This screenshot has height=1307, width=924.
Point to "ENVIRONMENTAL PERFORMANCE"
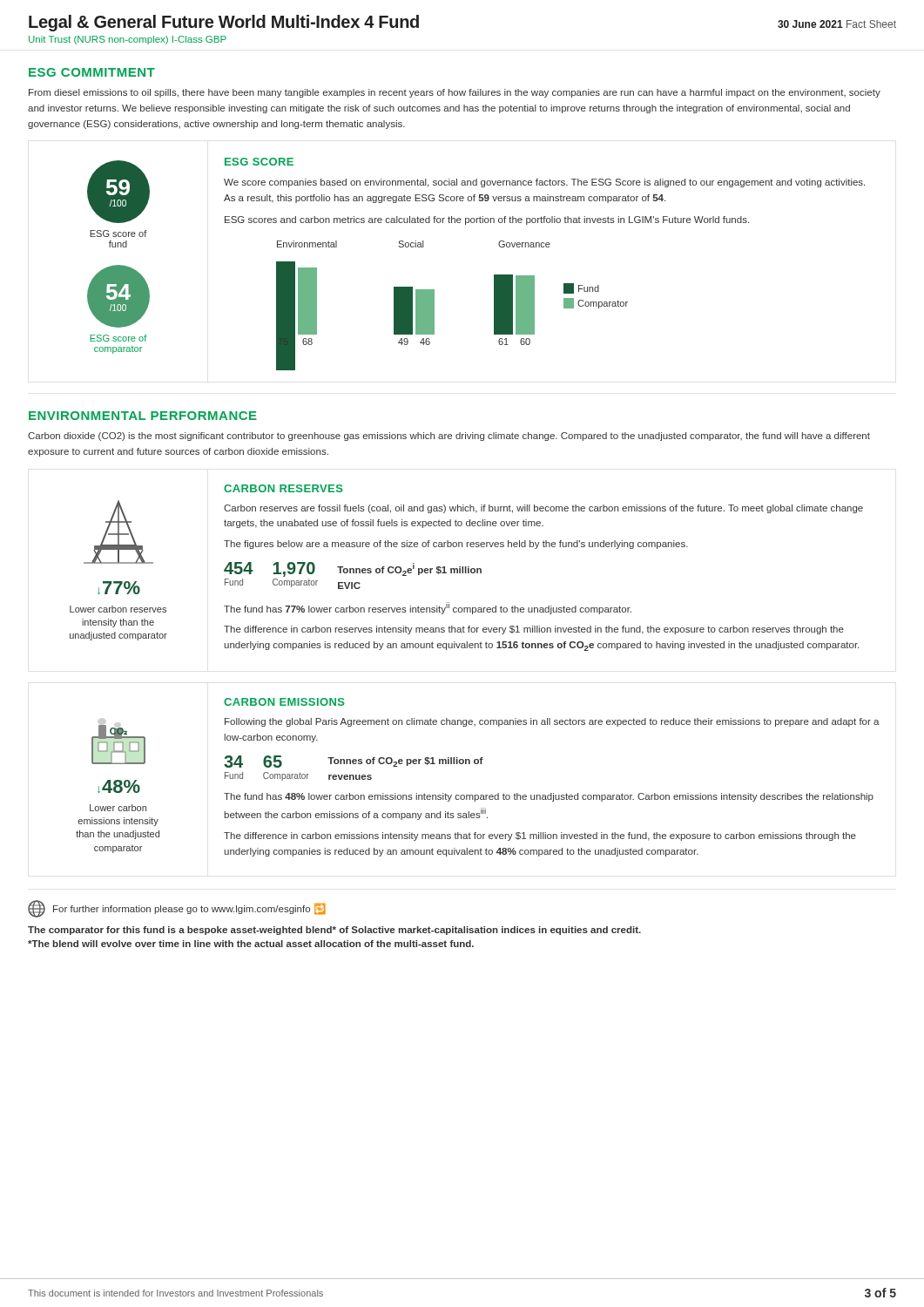(143, 415)
